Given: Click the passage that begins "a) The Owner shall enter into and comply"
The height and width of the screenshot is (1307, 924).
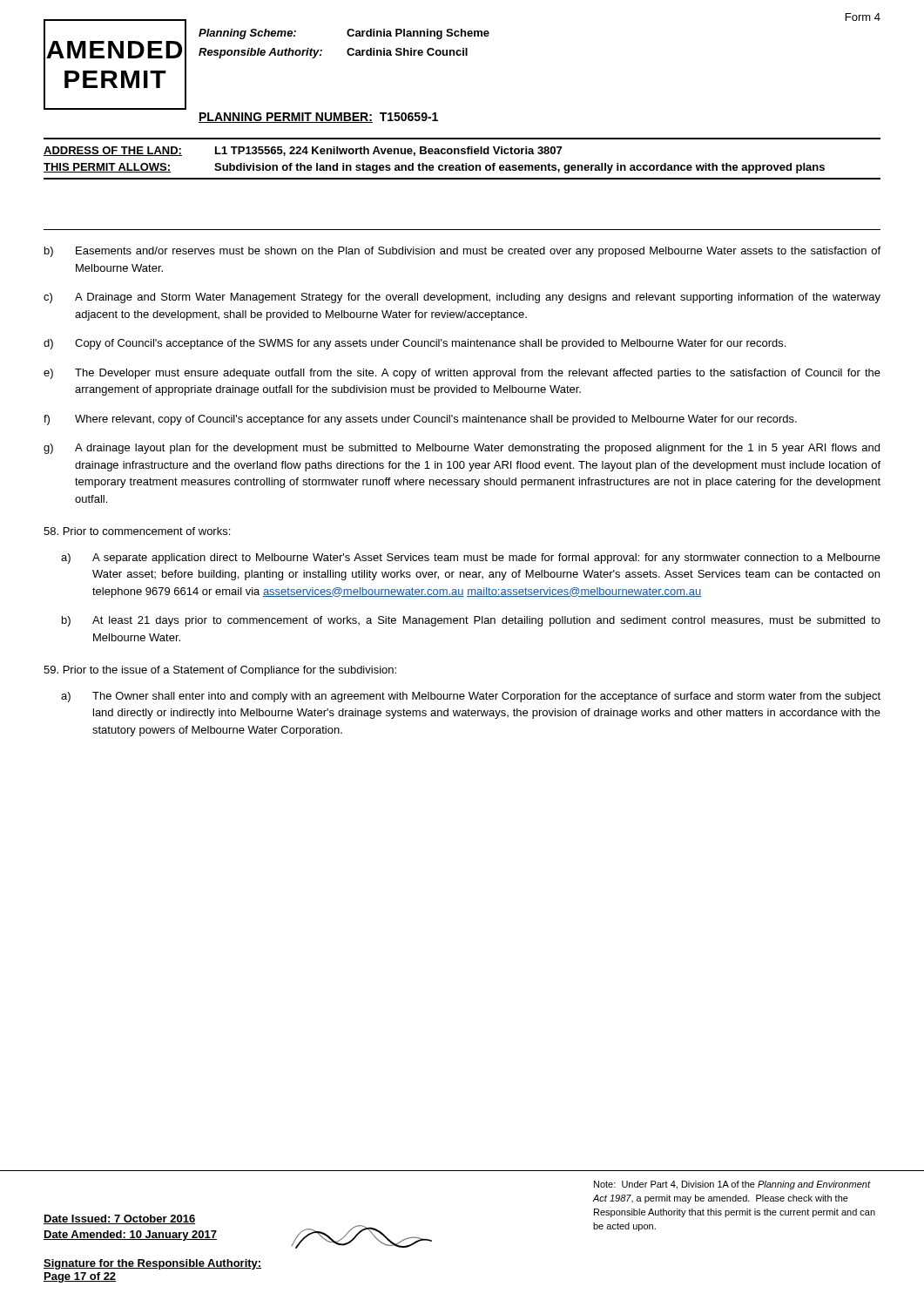Looking at the screenshot, I should tap(471, 713).
